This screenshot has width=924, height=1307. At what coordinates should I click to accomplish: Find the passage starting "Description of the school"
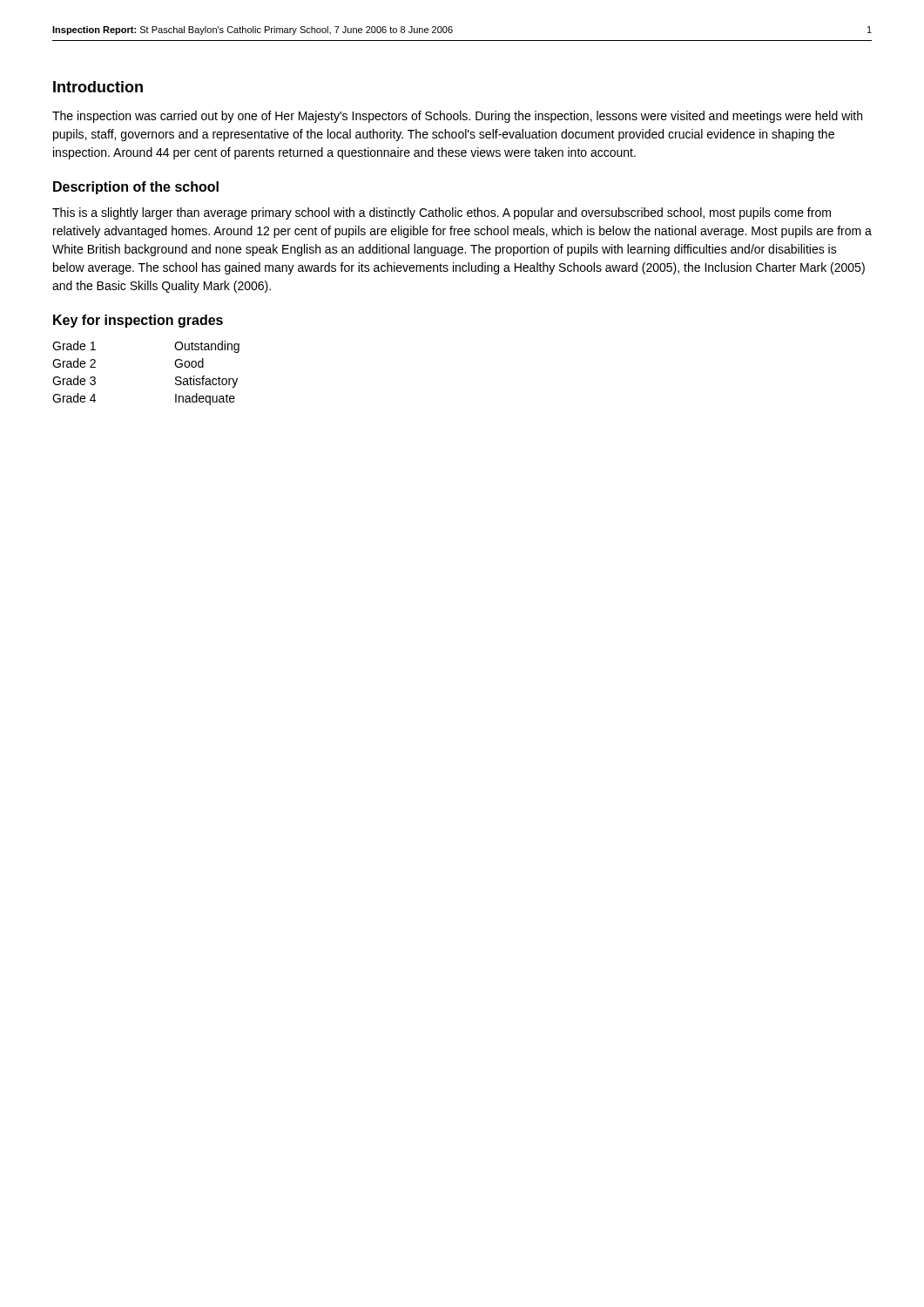pyautogui.click(x=136, y=187)
